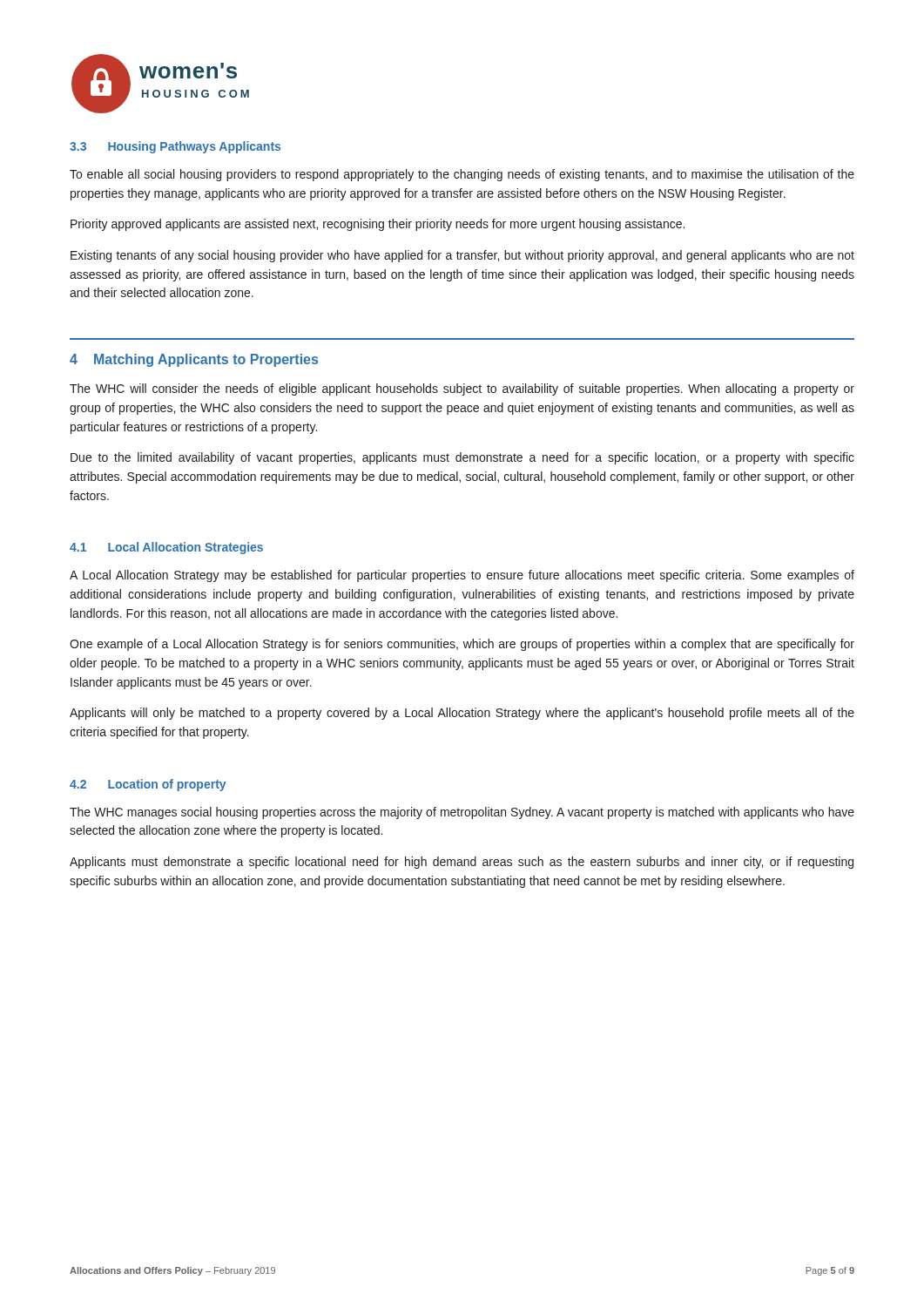Click the passage that begins "The WHC manages"
924x1307 pixels.
[x=462, y=821]
